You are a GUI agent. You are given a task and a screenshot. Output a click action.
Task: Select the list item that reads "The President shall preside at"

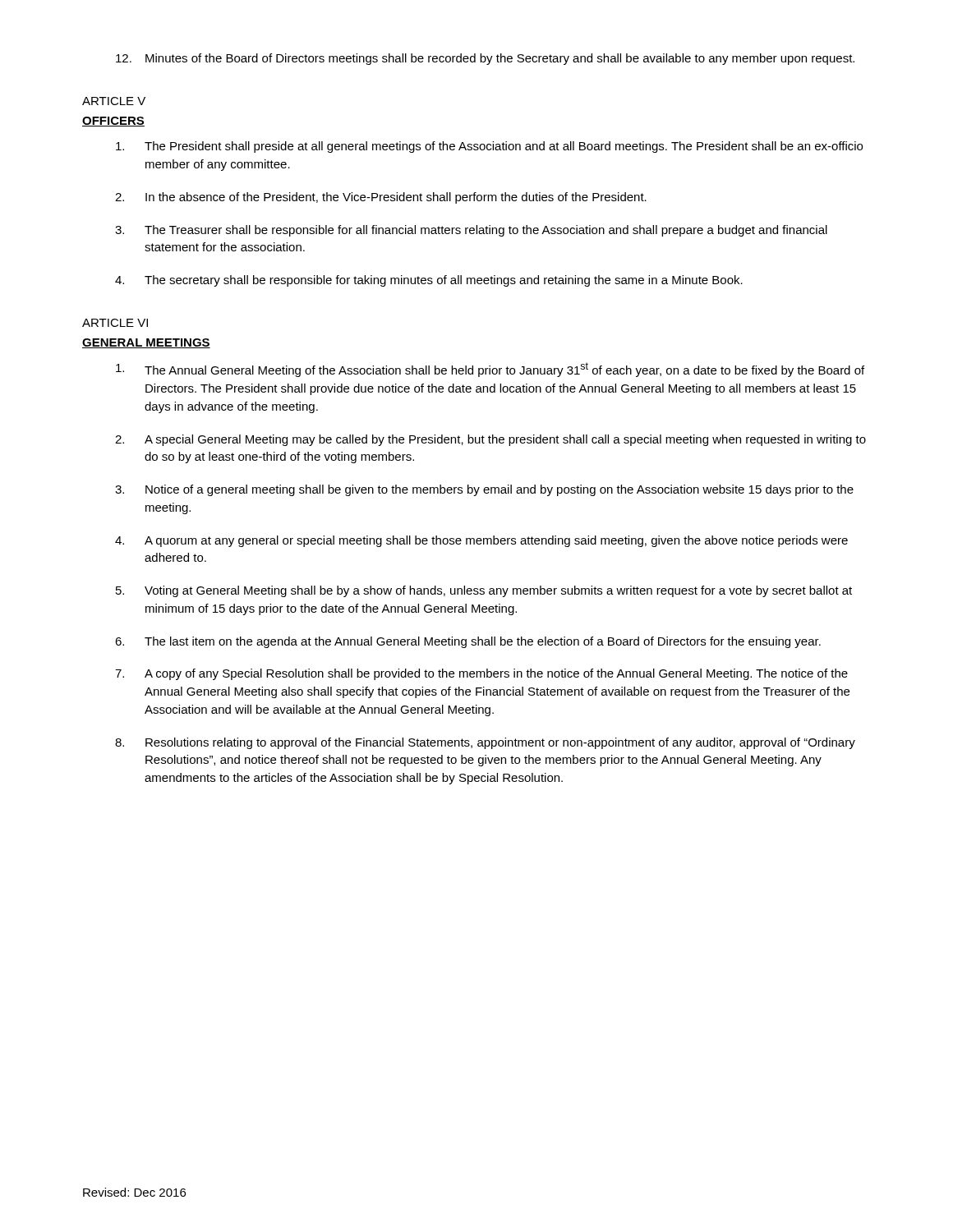(493, 155)
